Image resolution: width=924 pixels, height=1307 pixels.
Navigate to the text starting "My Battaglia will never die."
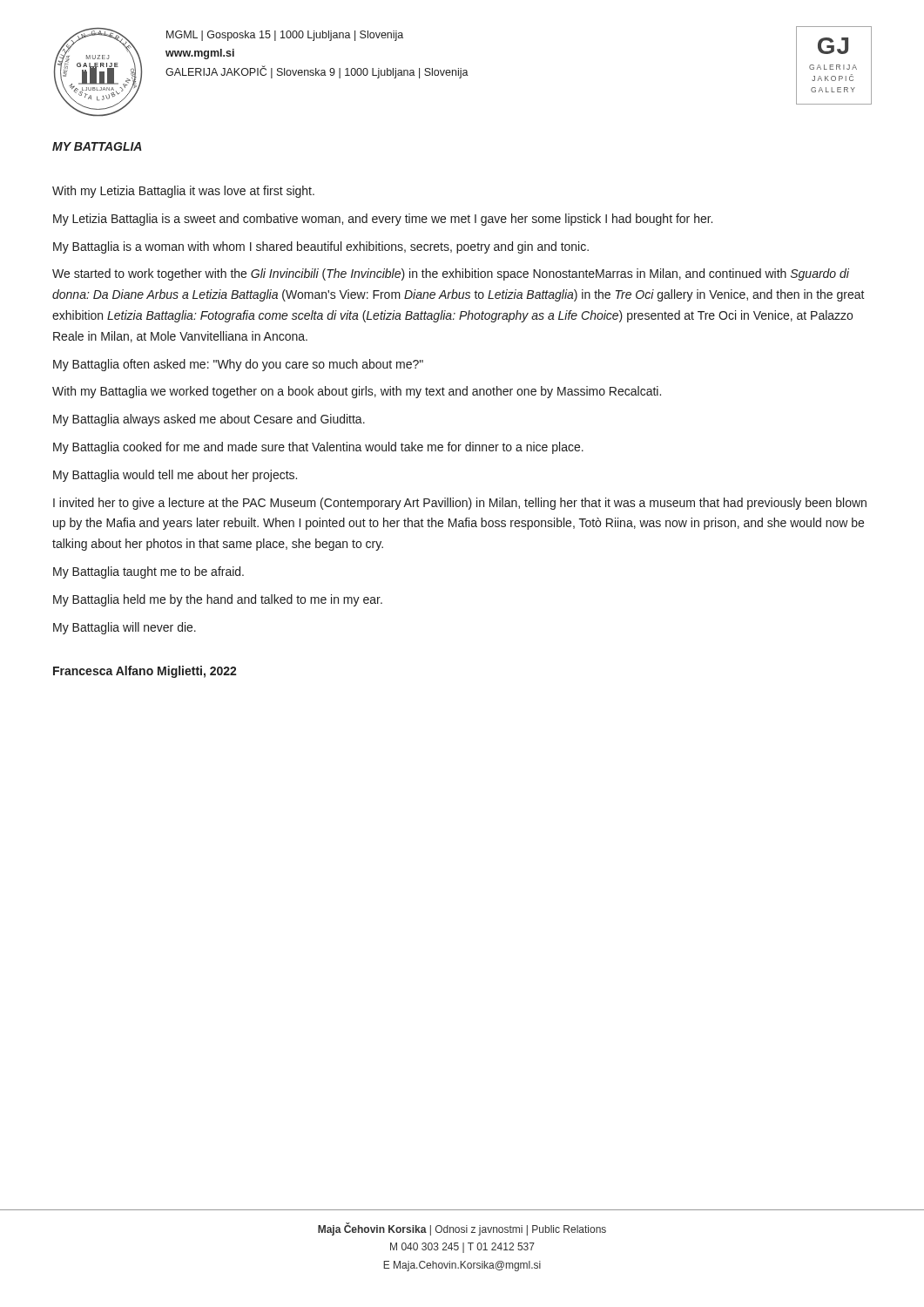tap(124, 627)
